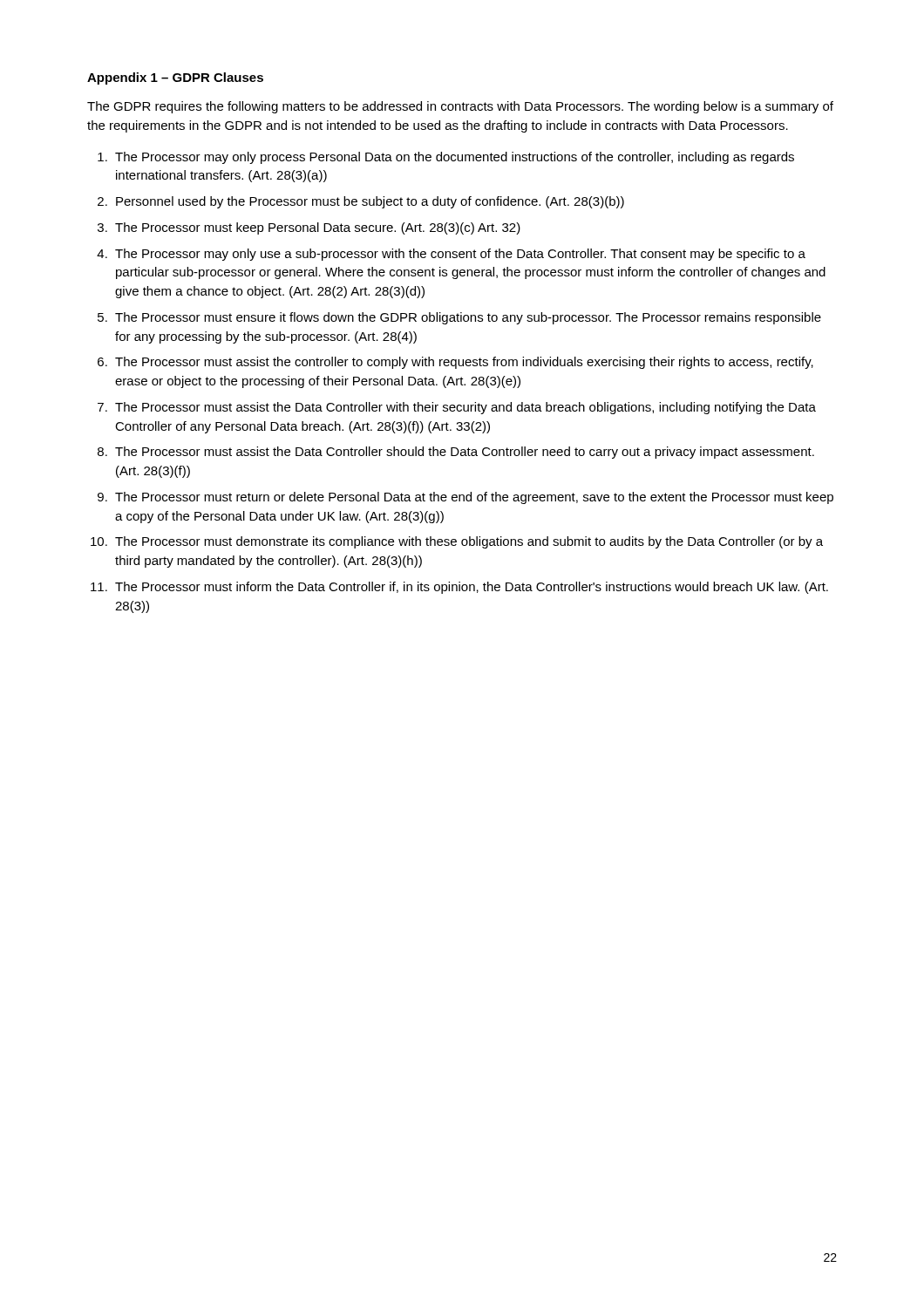Find the list item with the text "The Processor must ensure it flows"
This screenshot has height=1308, width=924.
pyautogui.click(x=474, y=327)
